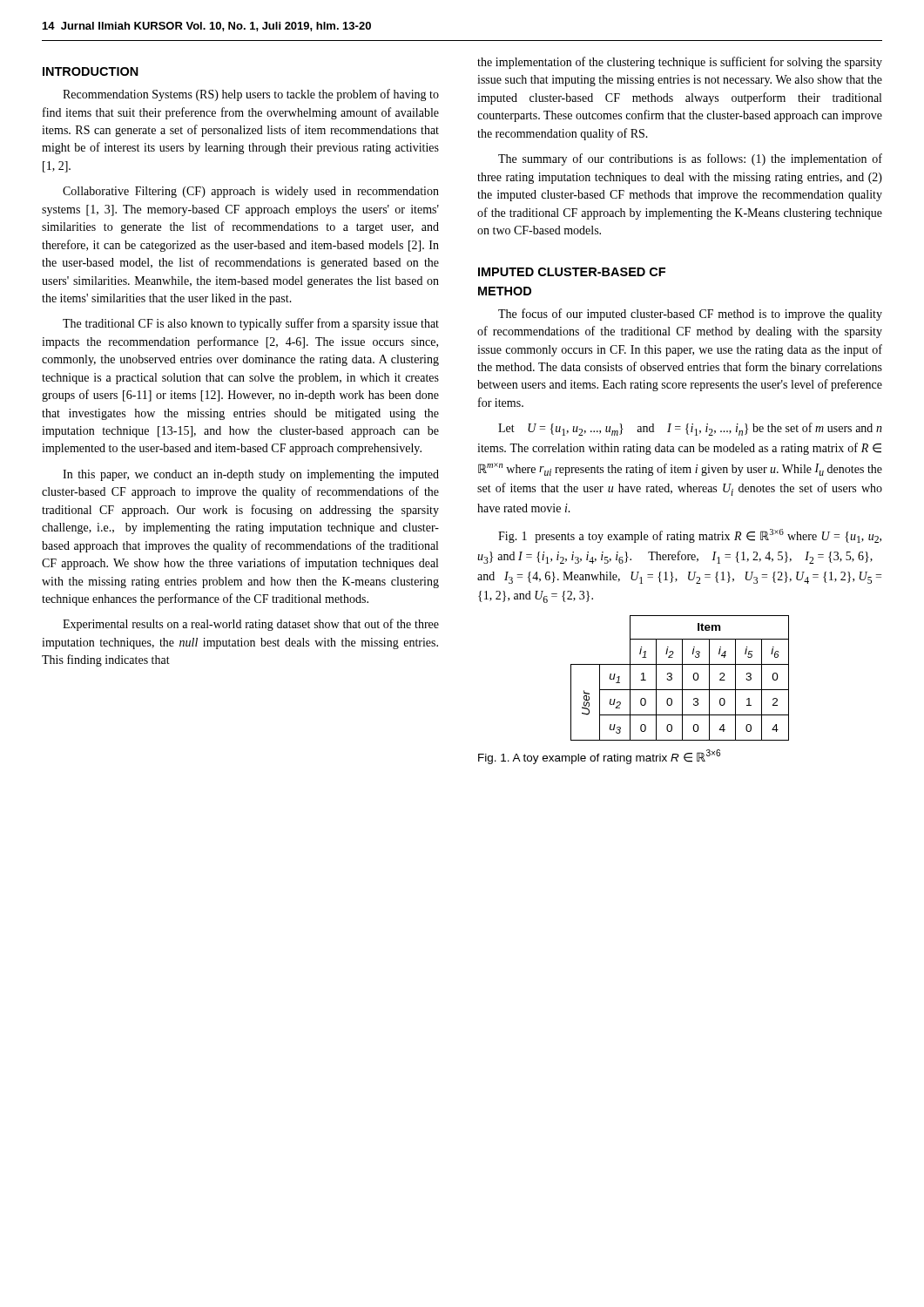The height and width of the screenshot is (1307, 924).
Task: Point to the text block starting "Collaborative Filtering (CF) approach"
Action: point(240,245)
